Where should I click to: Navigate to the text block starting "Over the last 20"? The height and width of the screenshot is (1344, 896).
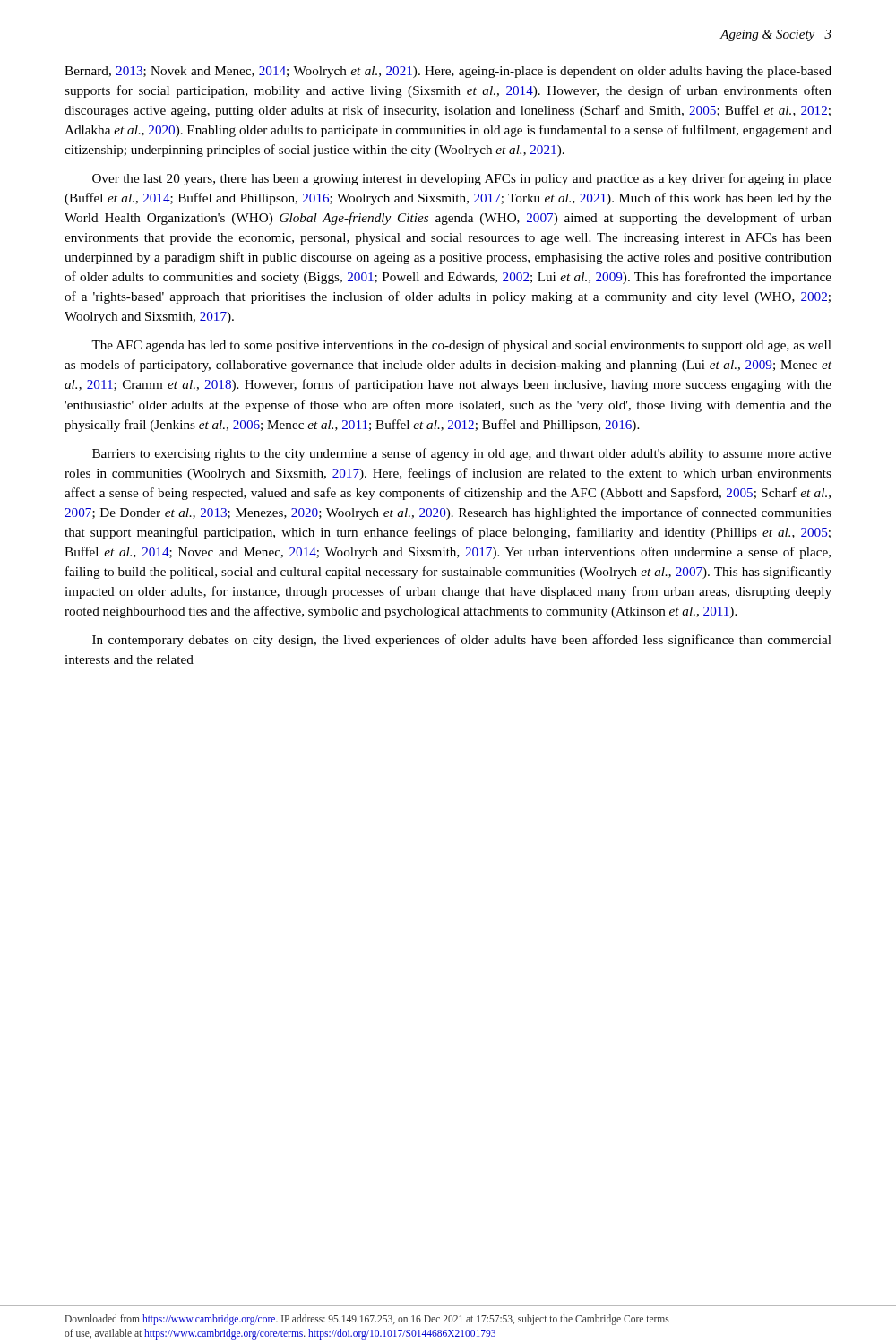coord(448,247)
